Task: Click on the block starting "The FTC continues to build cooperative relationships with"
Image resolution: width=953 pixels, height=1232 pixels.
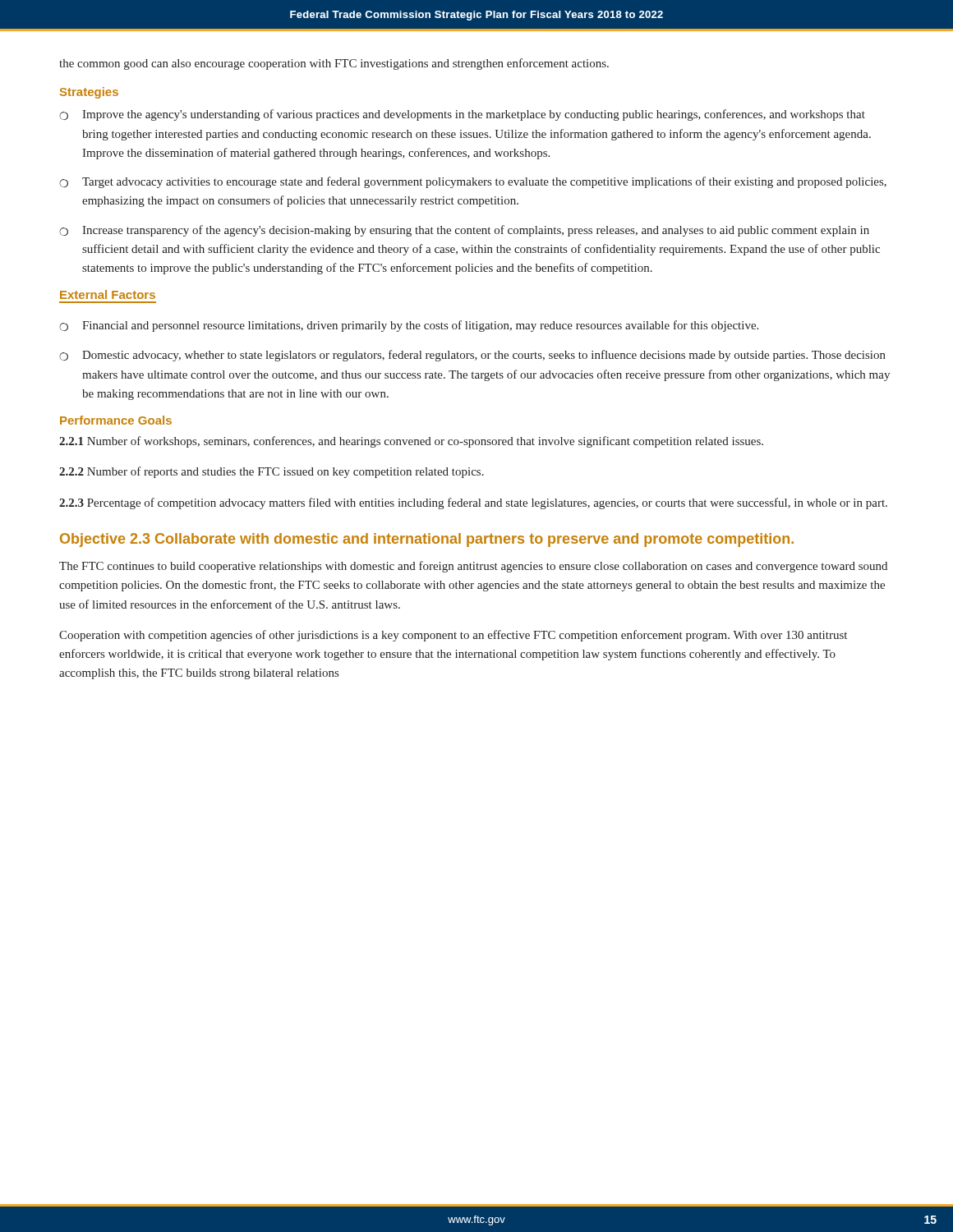Action: tap(473, 585)
